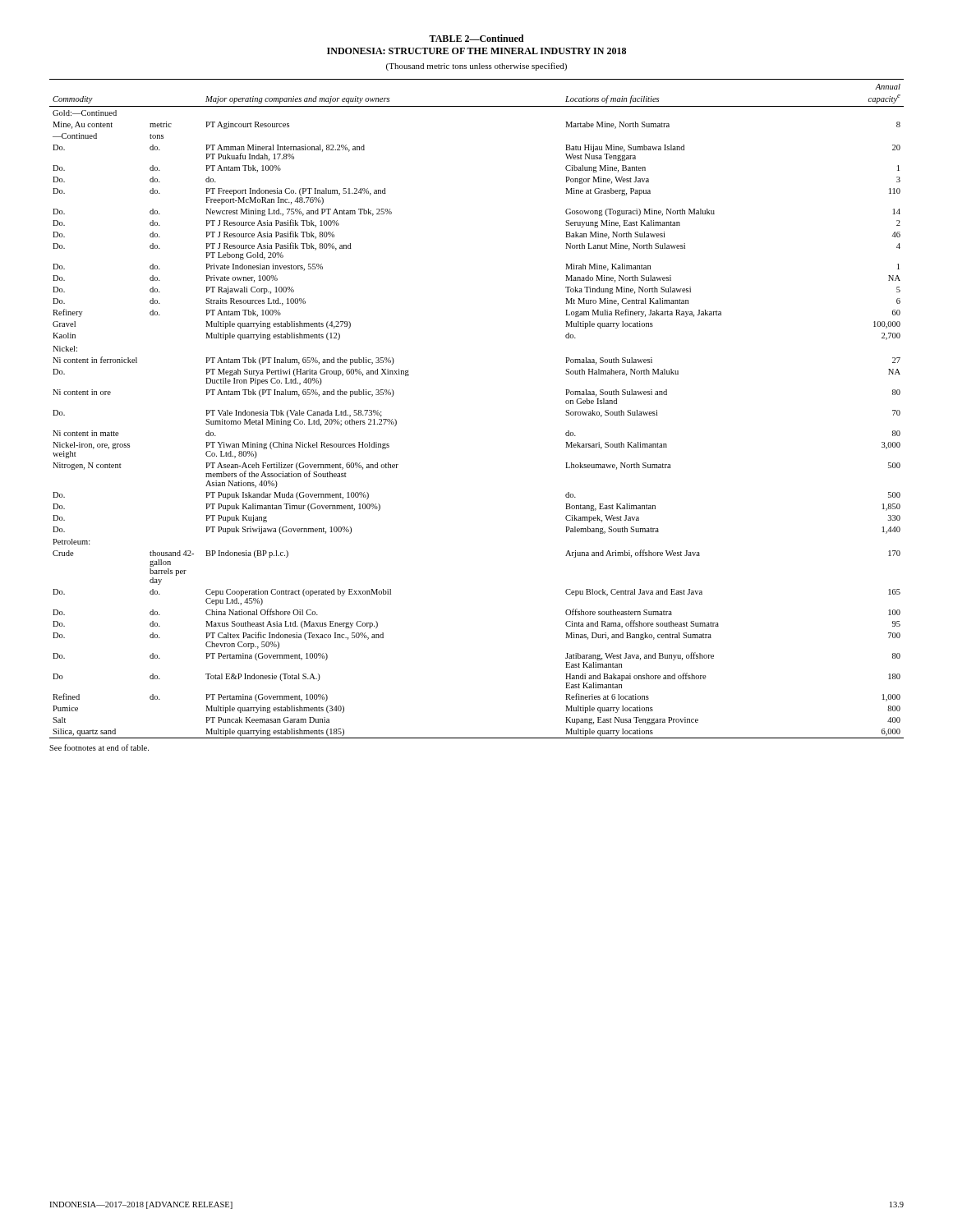This screenshot has height=1232, width=953.
Task: Find the table that mentions "PT Agincourt Resources"
Action: (x=476, y=408)
